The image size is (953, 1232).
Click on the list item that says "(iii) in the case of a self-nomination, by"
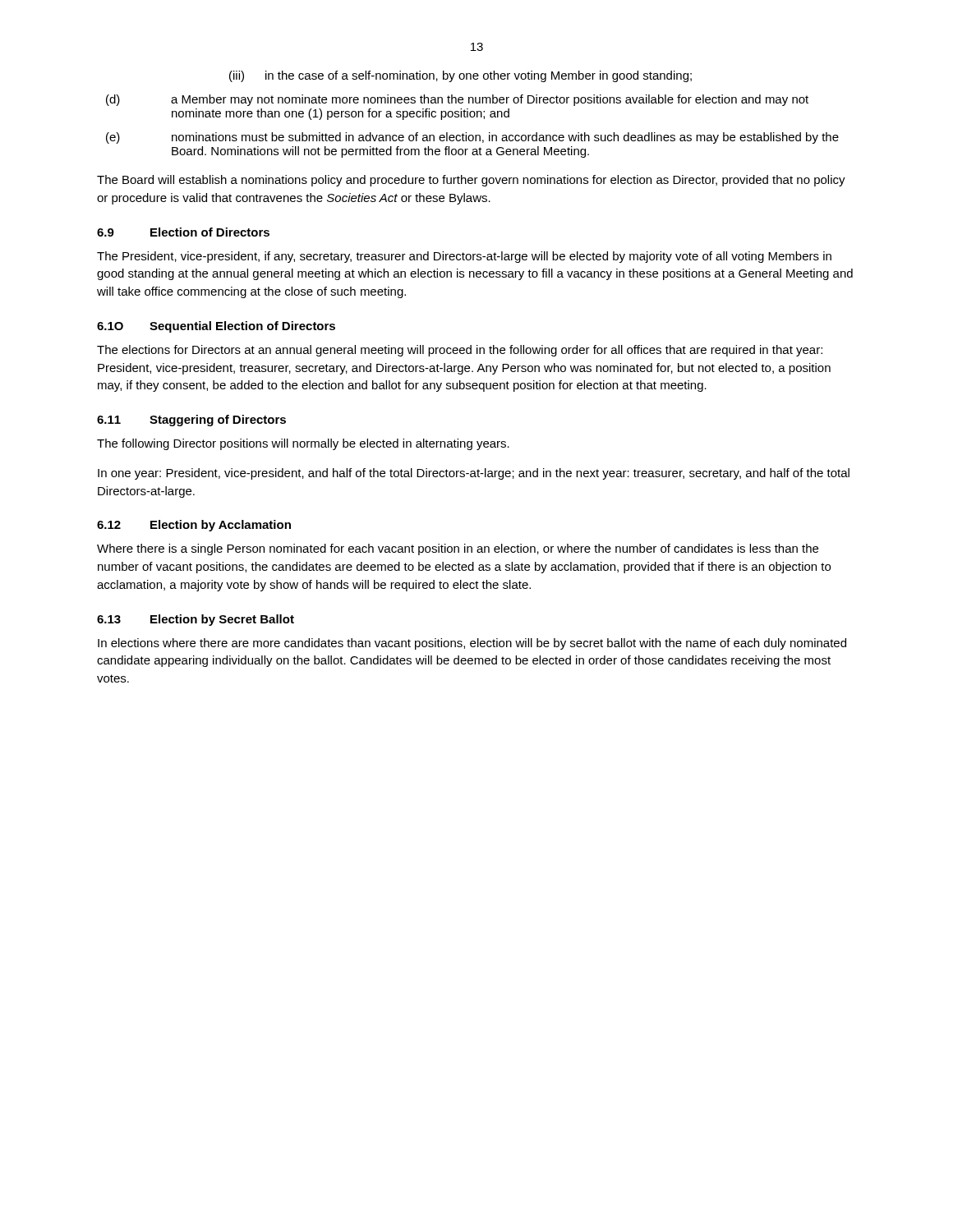[x=542, y=75]
